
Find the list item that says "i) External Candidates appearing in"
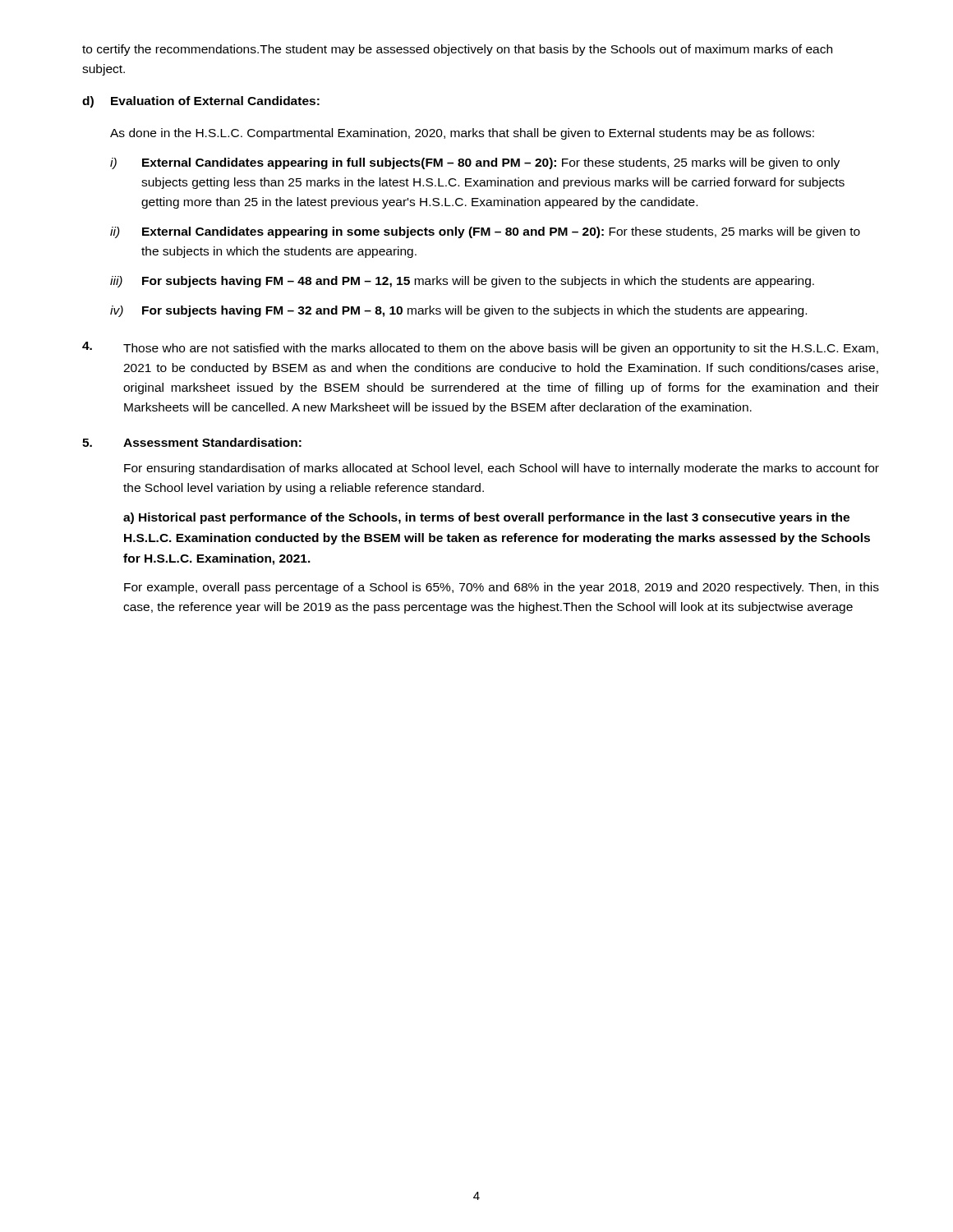pos(495,182)
